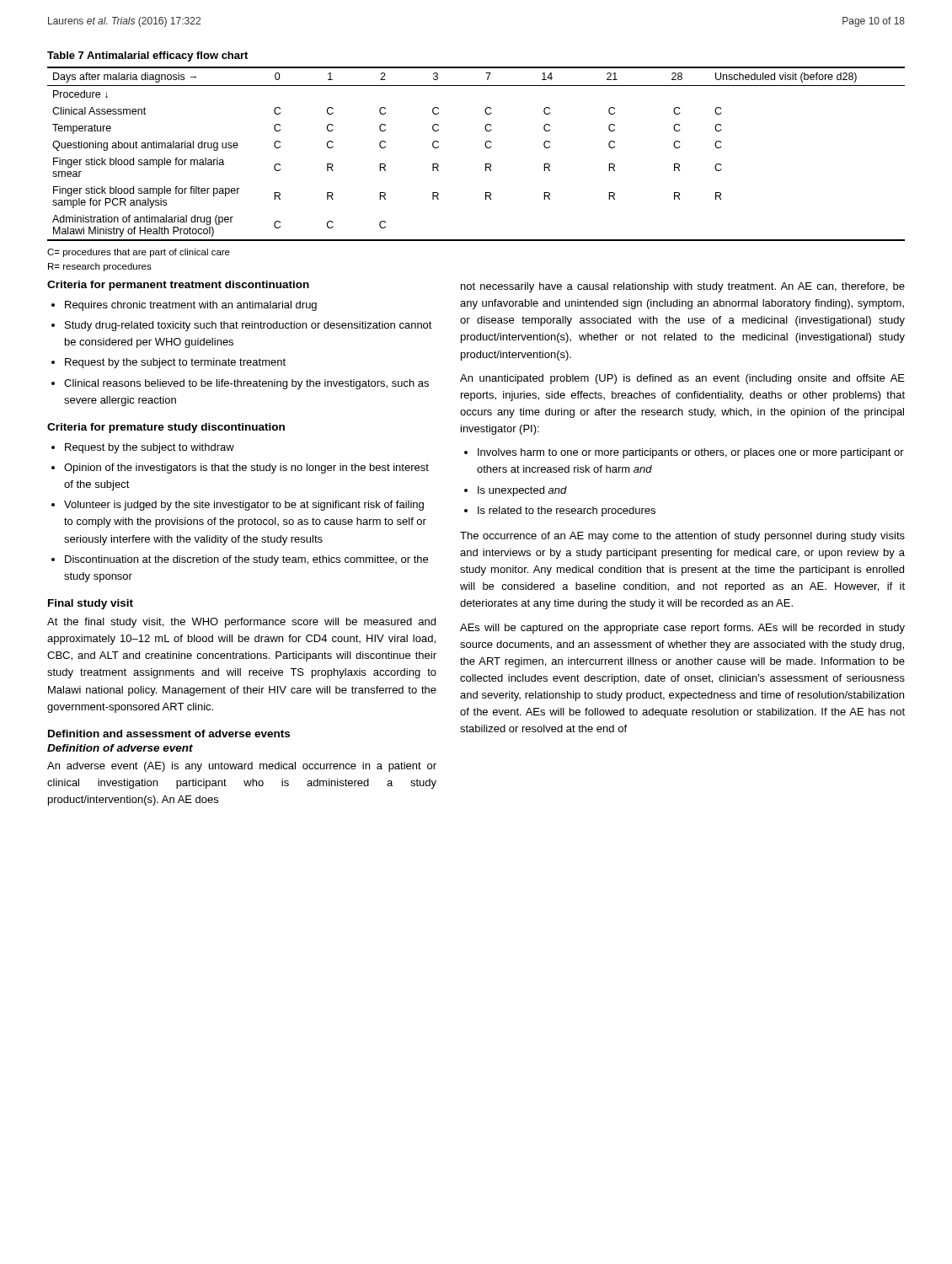952x1264 pixels.
Task: Select the list item that reads "Study drug-related toxicity such that reintroduction"
Action: (248, 333)
